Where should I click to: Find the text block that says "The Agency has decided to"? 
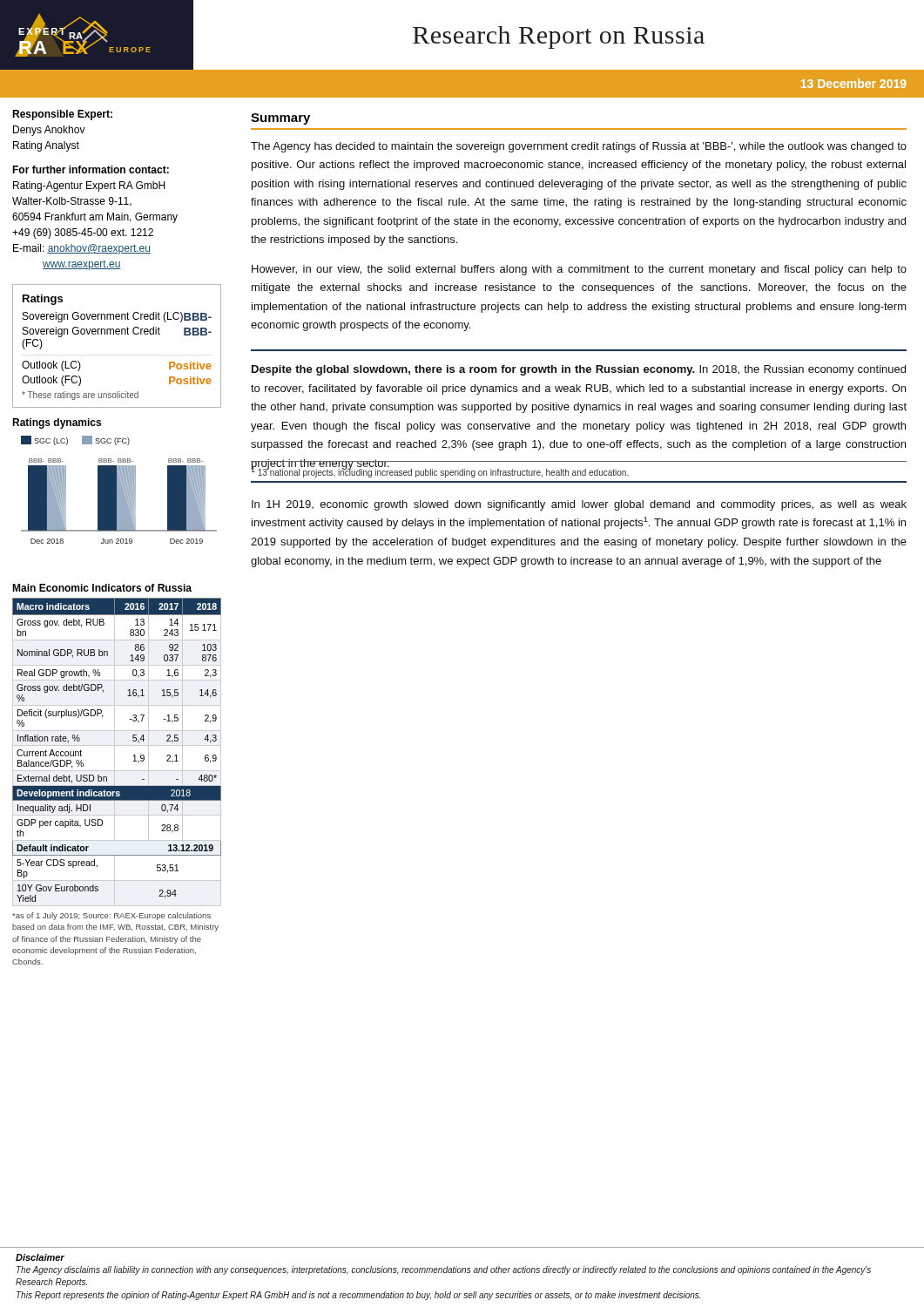579,193
